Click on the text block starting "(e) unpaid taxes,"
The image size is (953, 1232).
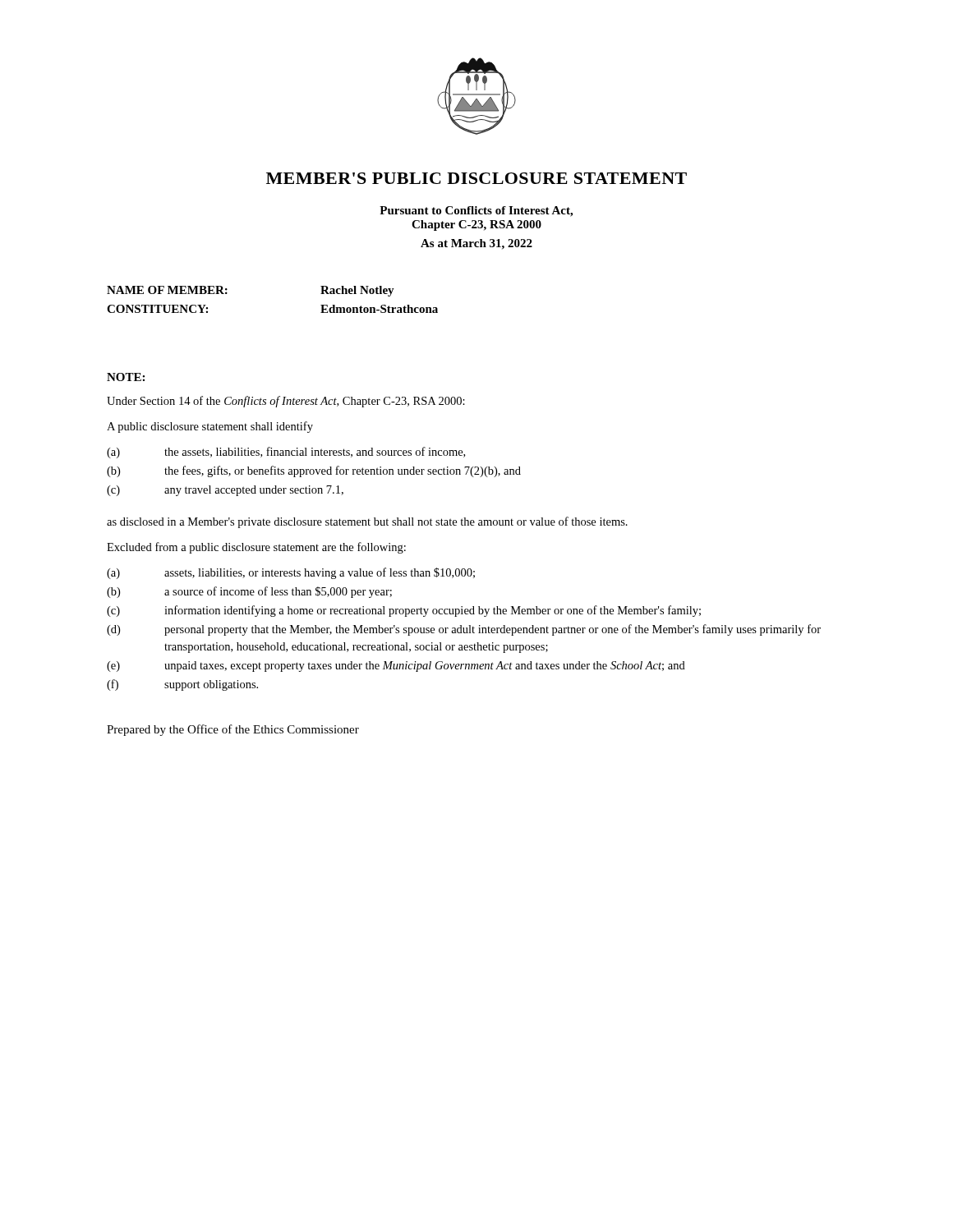coord(476,666)
